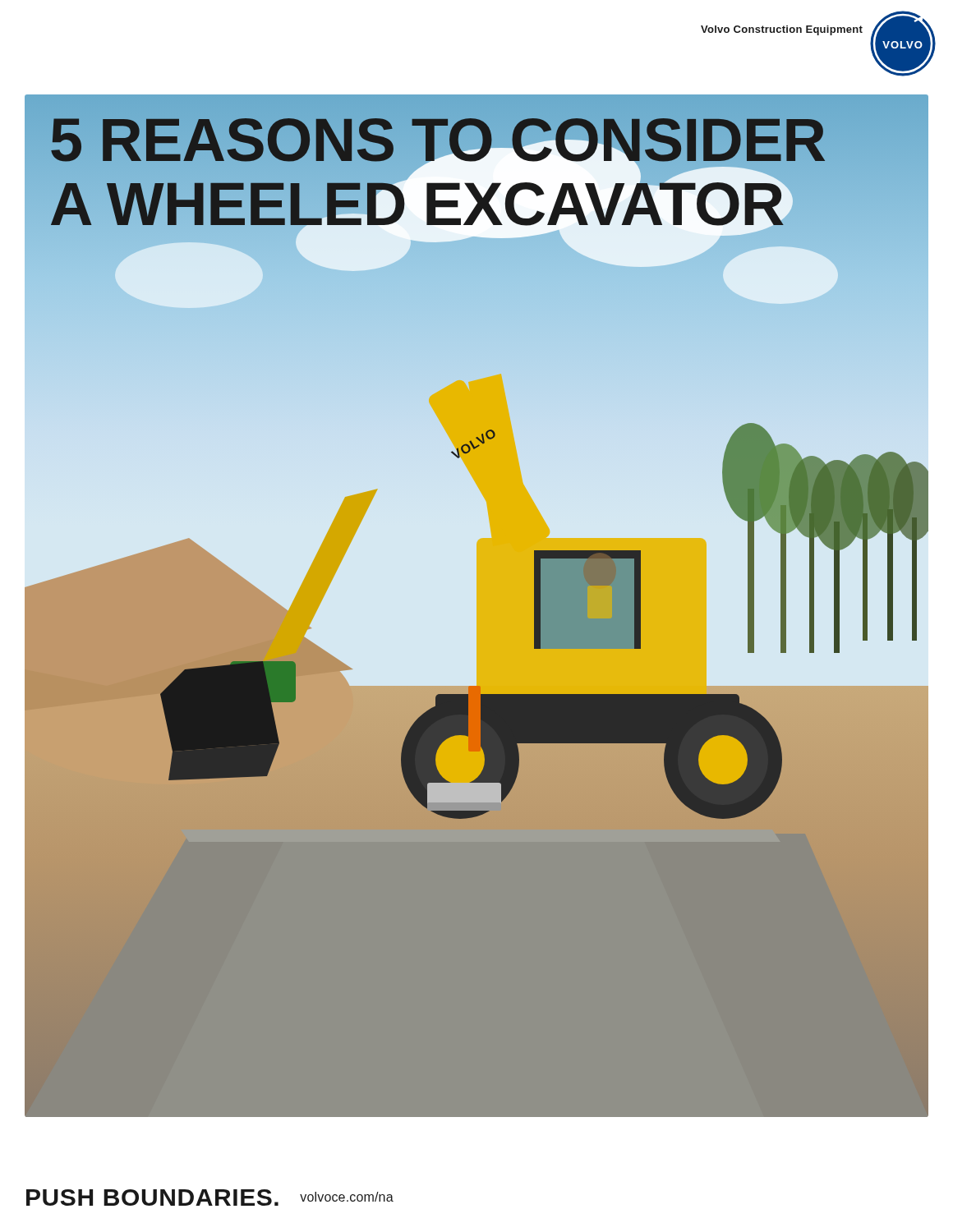
Task: Locate the title with the text "5 REASONS TO"
Action: click(438, 172)
